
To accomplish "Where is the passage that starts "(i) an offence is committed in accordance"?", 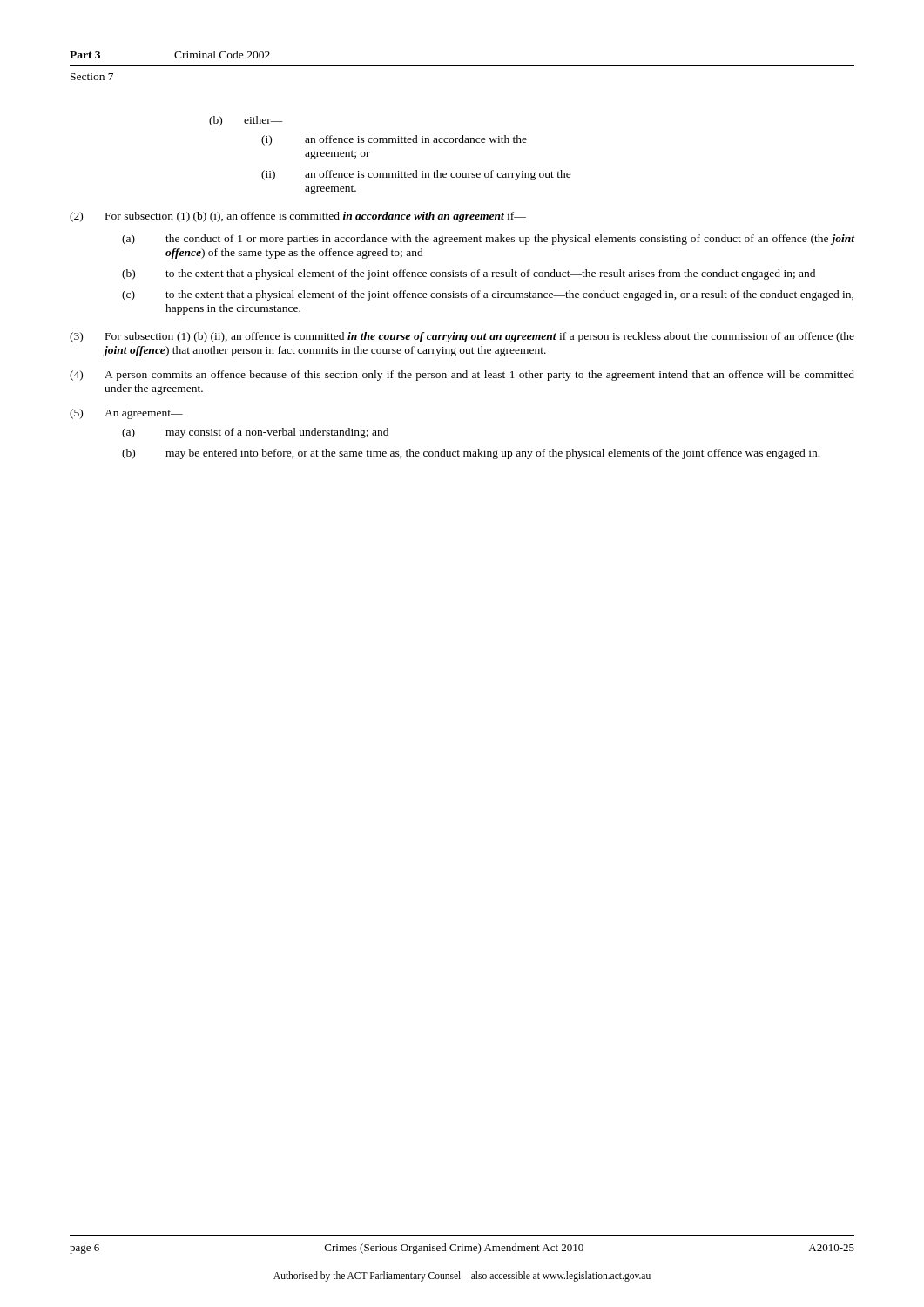I will point(394,140).
